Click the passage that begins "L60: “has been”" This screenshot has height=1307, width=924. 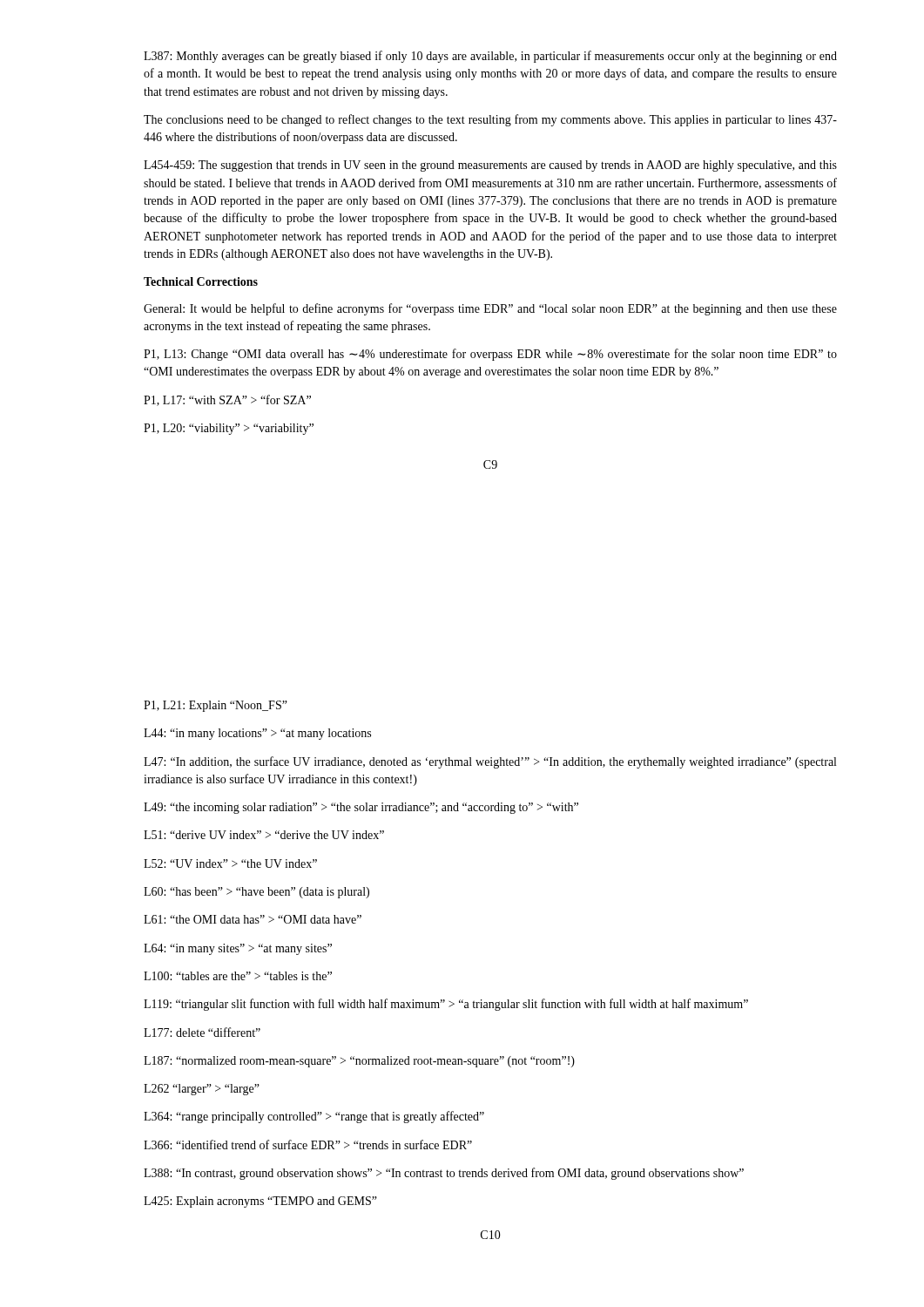[257, 892]
